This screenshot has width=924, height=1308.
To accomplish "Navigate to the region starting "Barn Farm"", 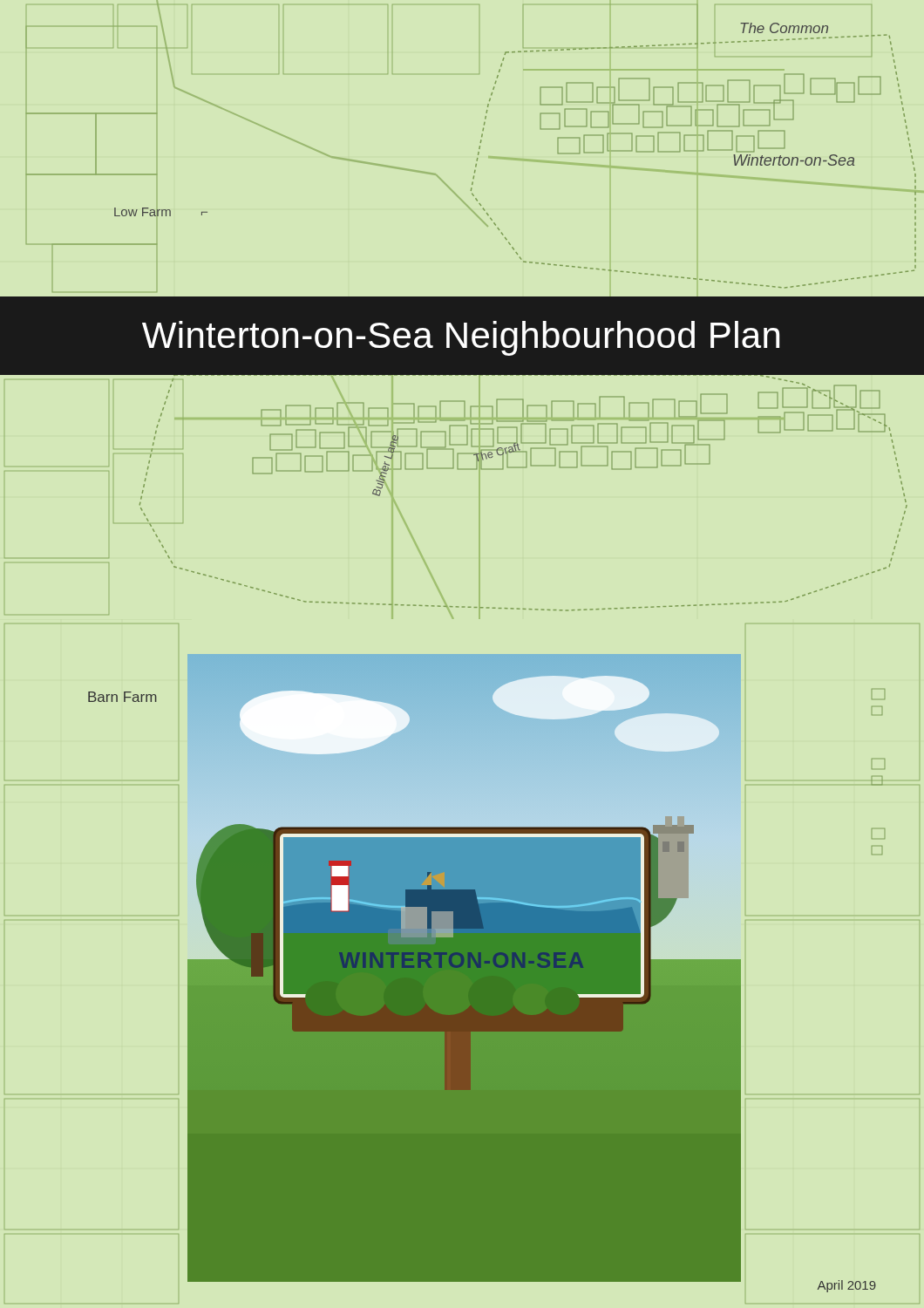I will click(122, 697).
